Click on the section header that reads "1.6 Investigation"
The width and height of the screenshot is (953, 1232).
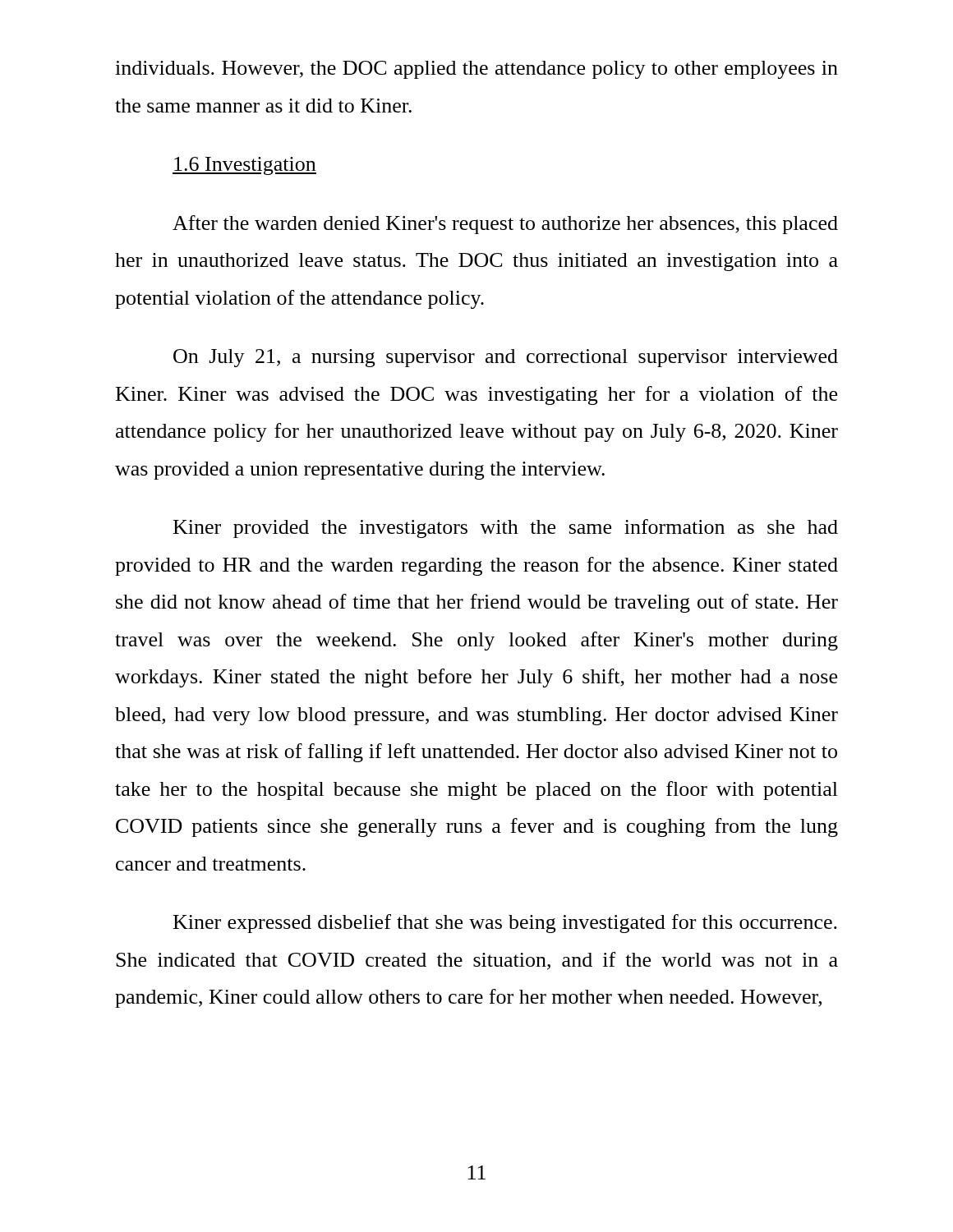[x=244, y=164]
